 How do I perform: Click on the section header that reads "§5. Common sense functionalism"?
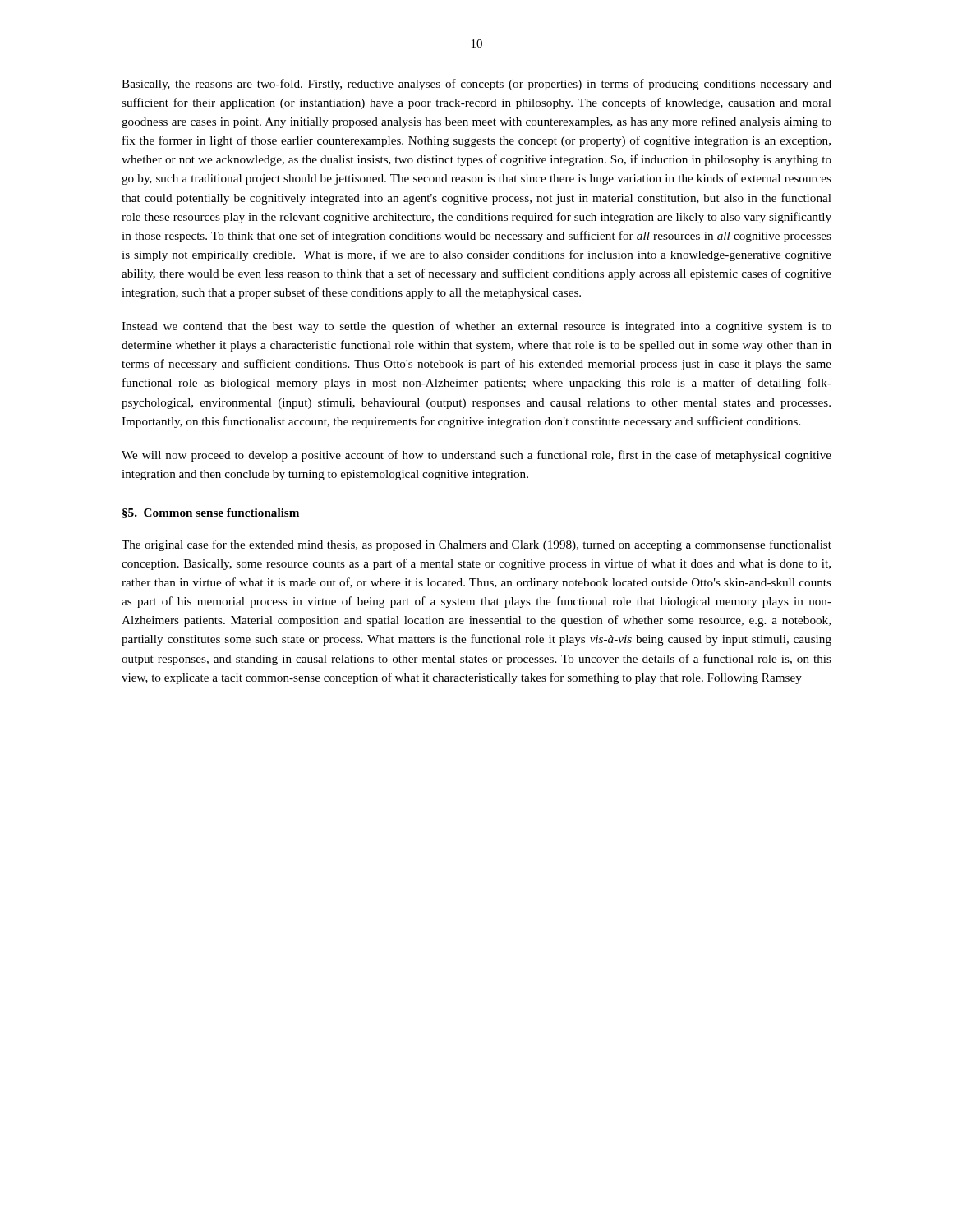tap(211, 512)
